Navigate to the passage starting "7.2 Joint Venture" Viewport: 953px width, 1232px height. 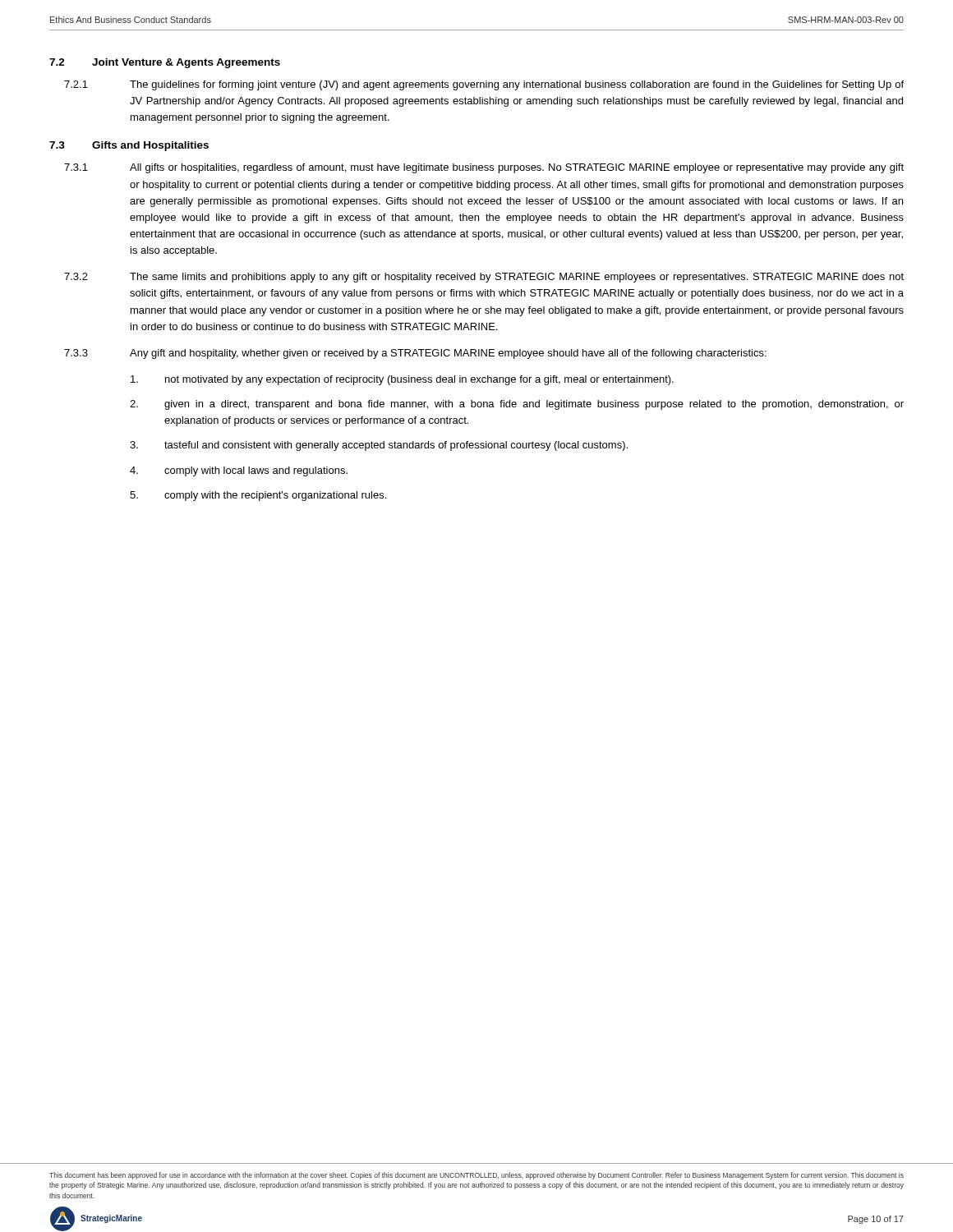(x=165, y=62)
